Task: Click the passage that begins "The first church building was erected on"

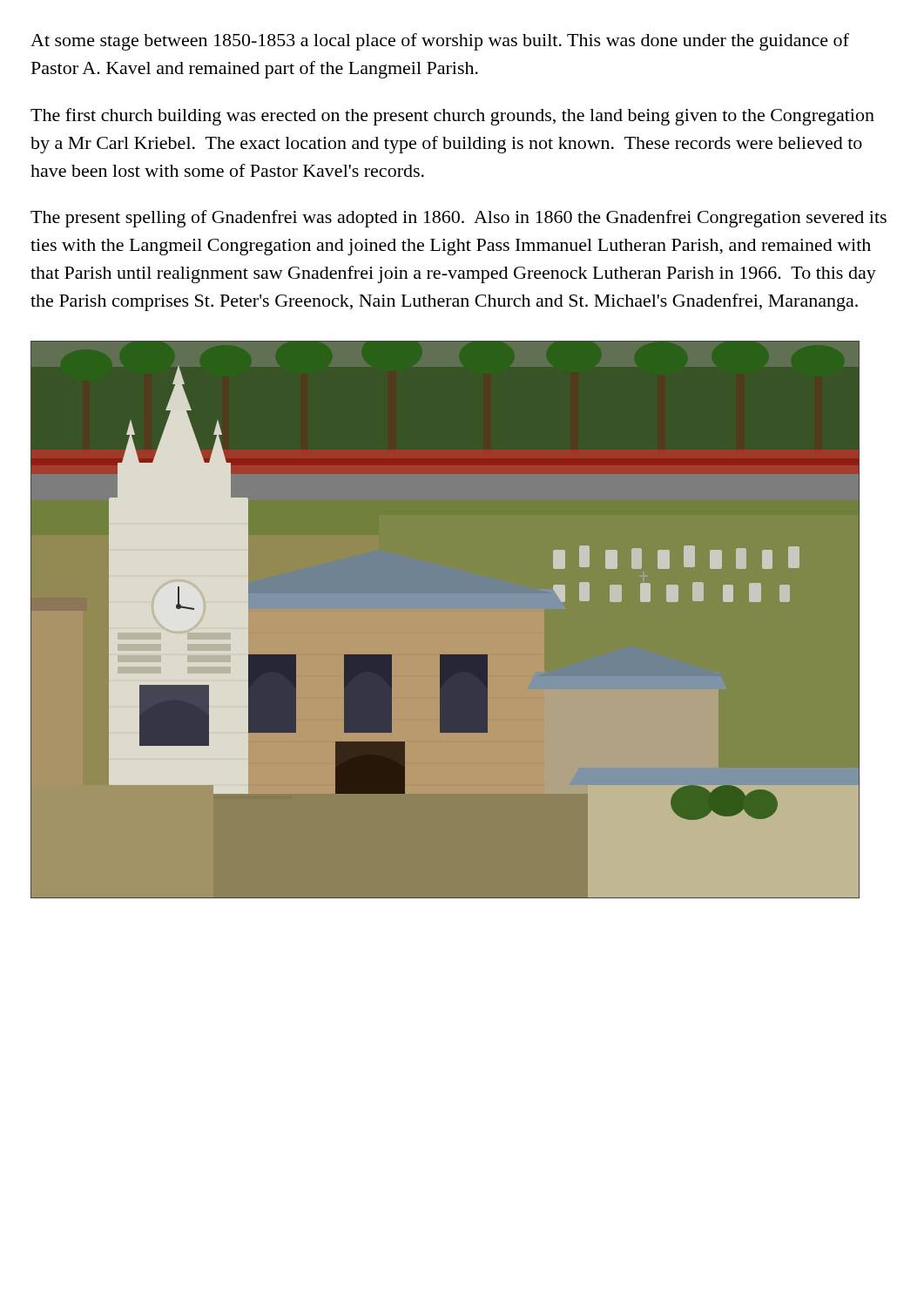Action: pyautogui.click(x=452, y=142)
